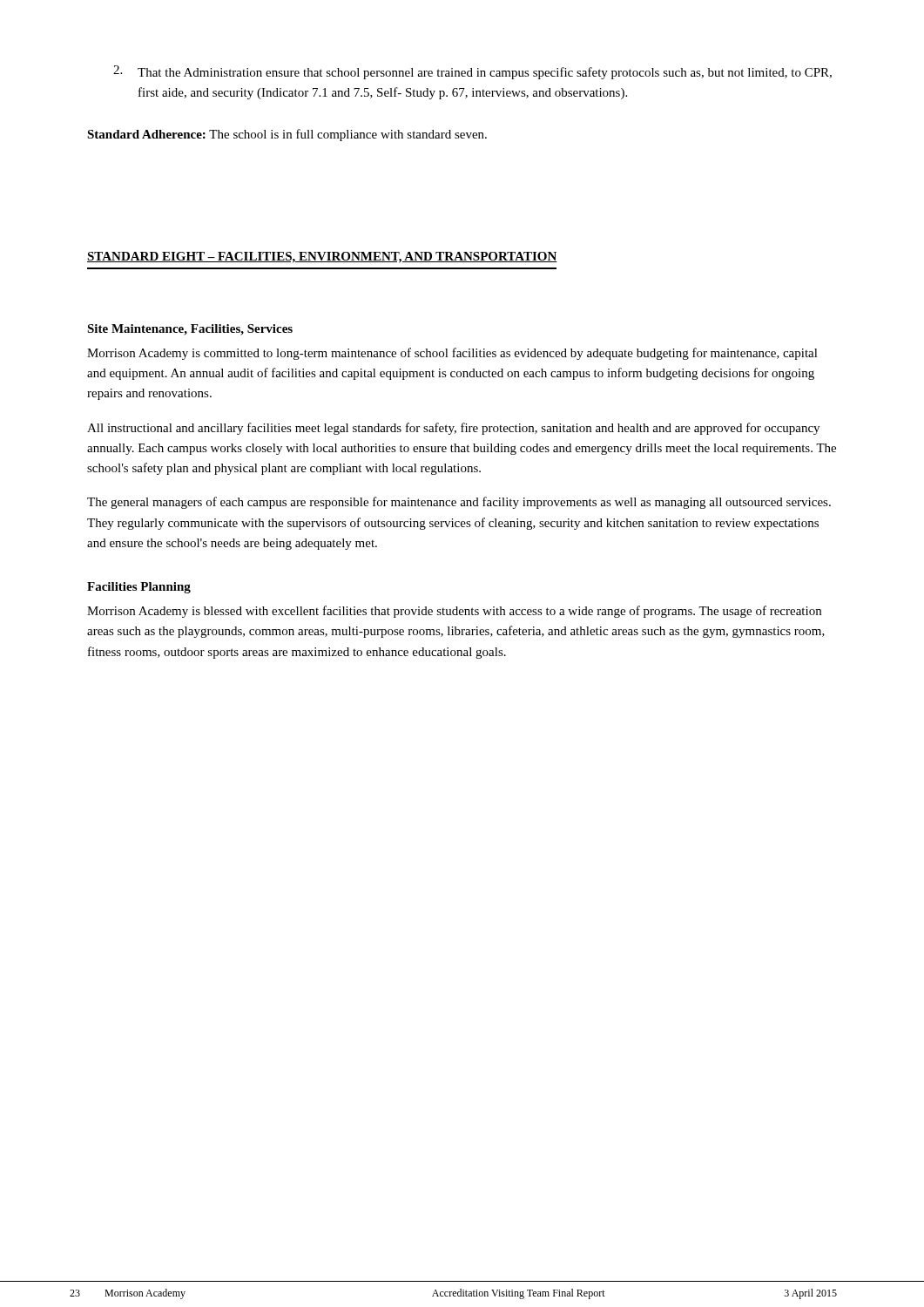Click where it says "Facilities Planning"

pyautogui.click(x=139, y=586)
